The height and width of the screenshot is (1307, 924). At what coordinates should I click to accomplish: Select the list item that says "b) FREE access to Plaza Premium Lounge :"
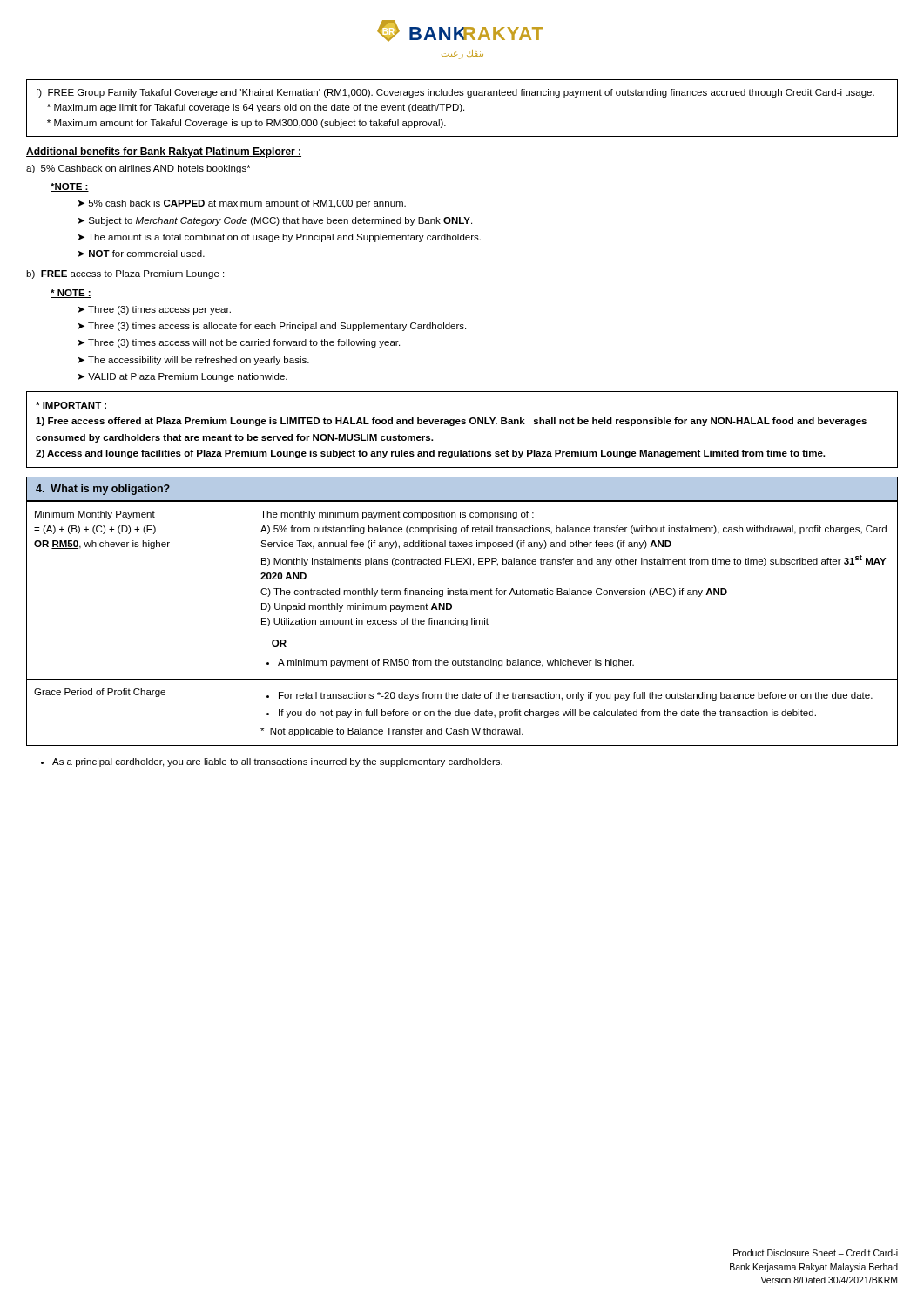point(126,274)
